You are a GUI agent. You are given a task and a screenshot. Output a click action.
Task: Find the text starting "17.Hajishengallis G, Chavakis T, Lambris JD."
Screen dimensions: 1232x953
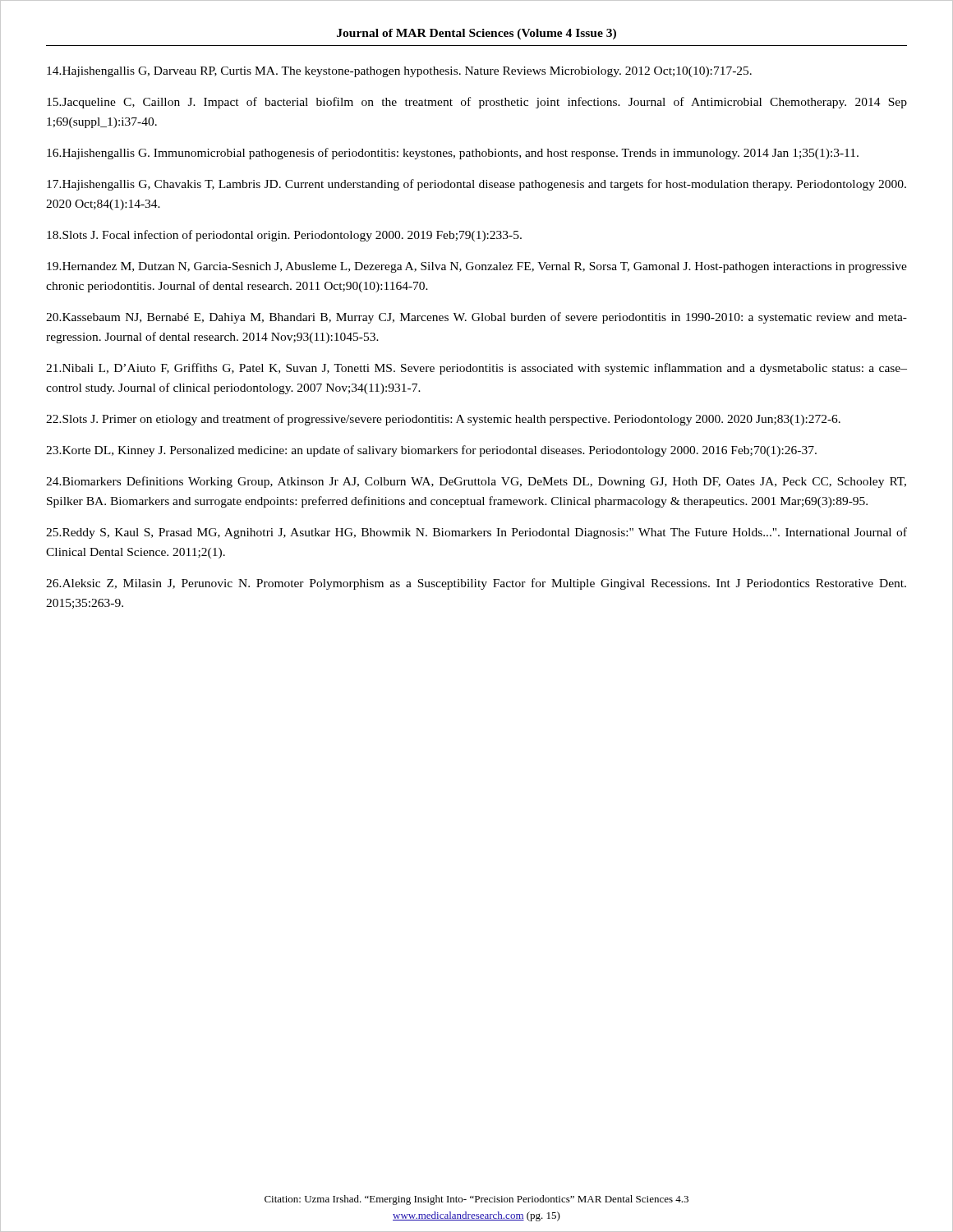(476, 193)
